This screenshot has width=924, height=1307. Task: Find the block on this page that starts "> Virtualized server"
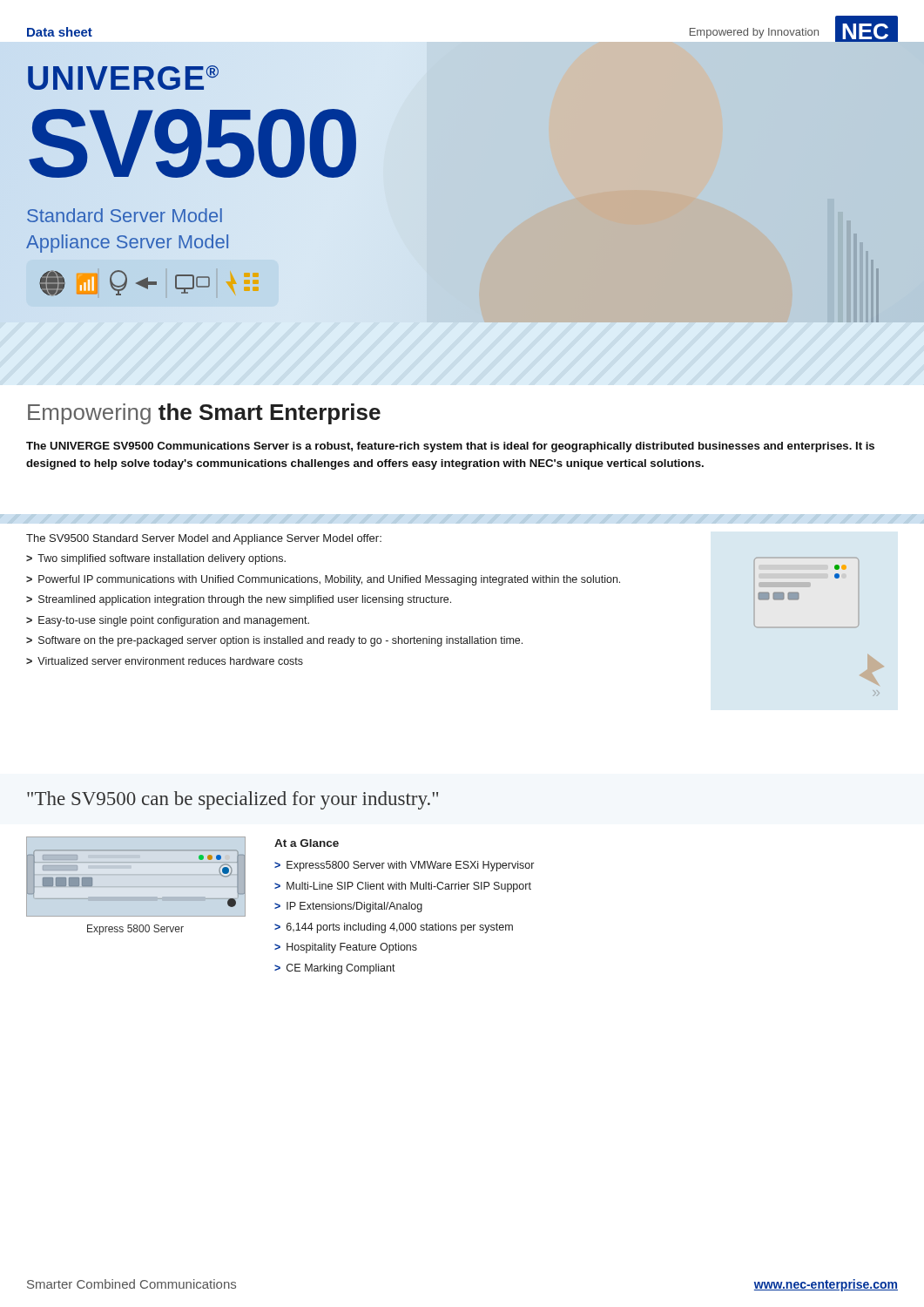(x=165, y=662)
